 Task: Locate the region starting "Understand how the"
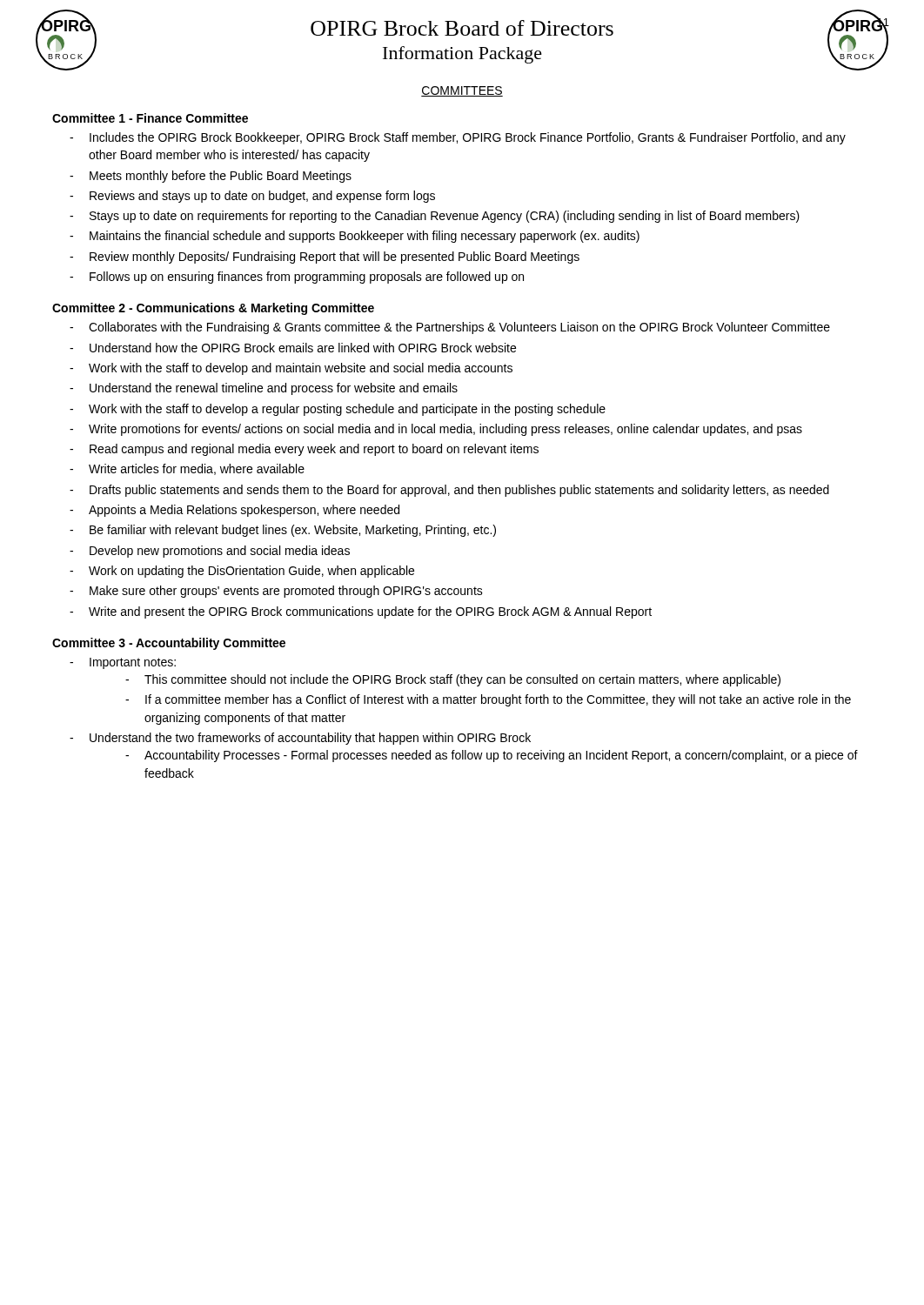303,348
